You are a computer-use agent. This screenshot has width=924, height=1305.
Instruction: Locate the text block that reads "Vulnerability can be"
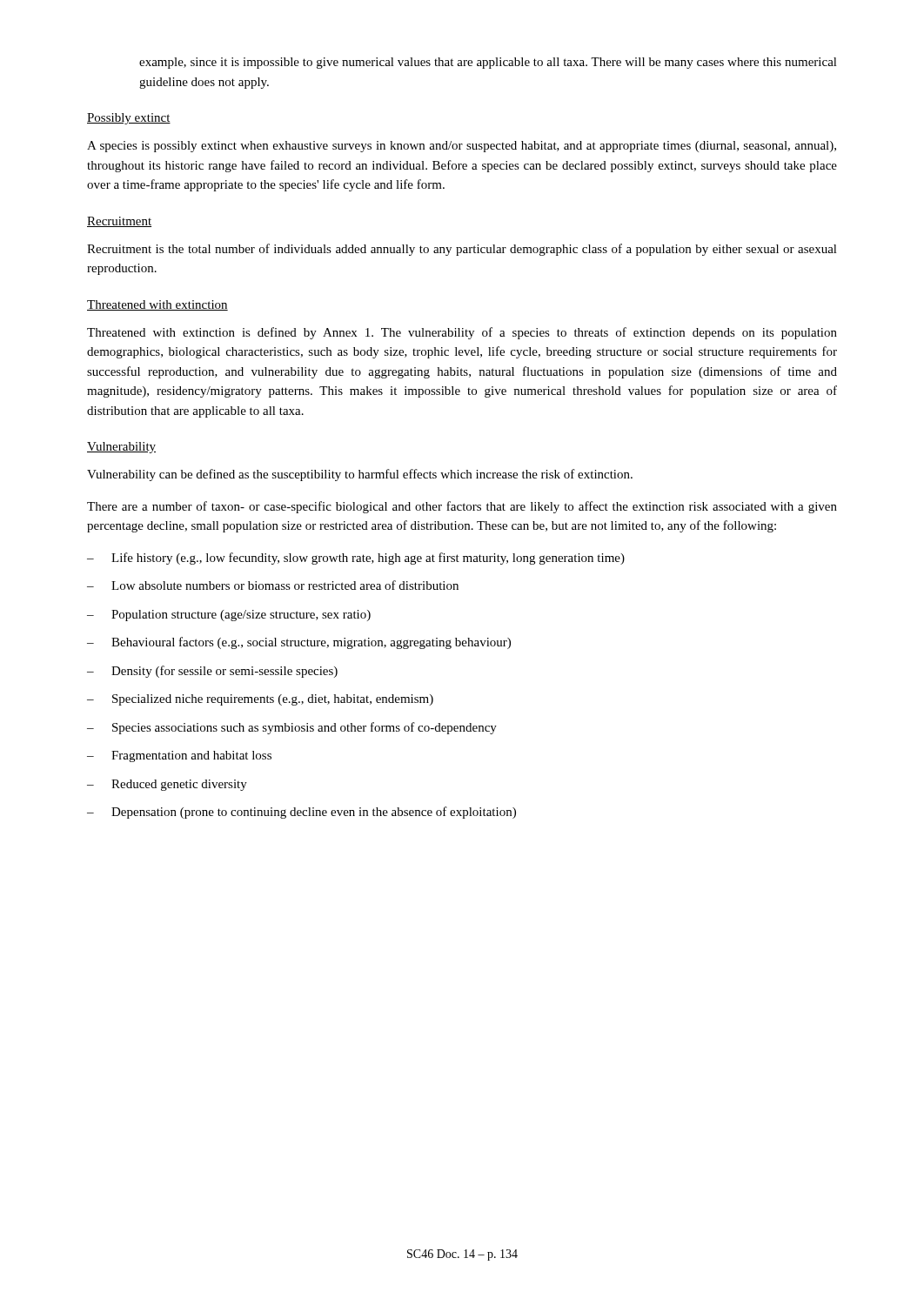click(x=360, y=474)
